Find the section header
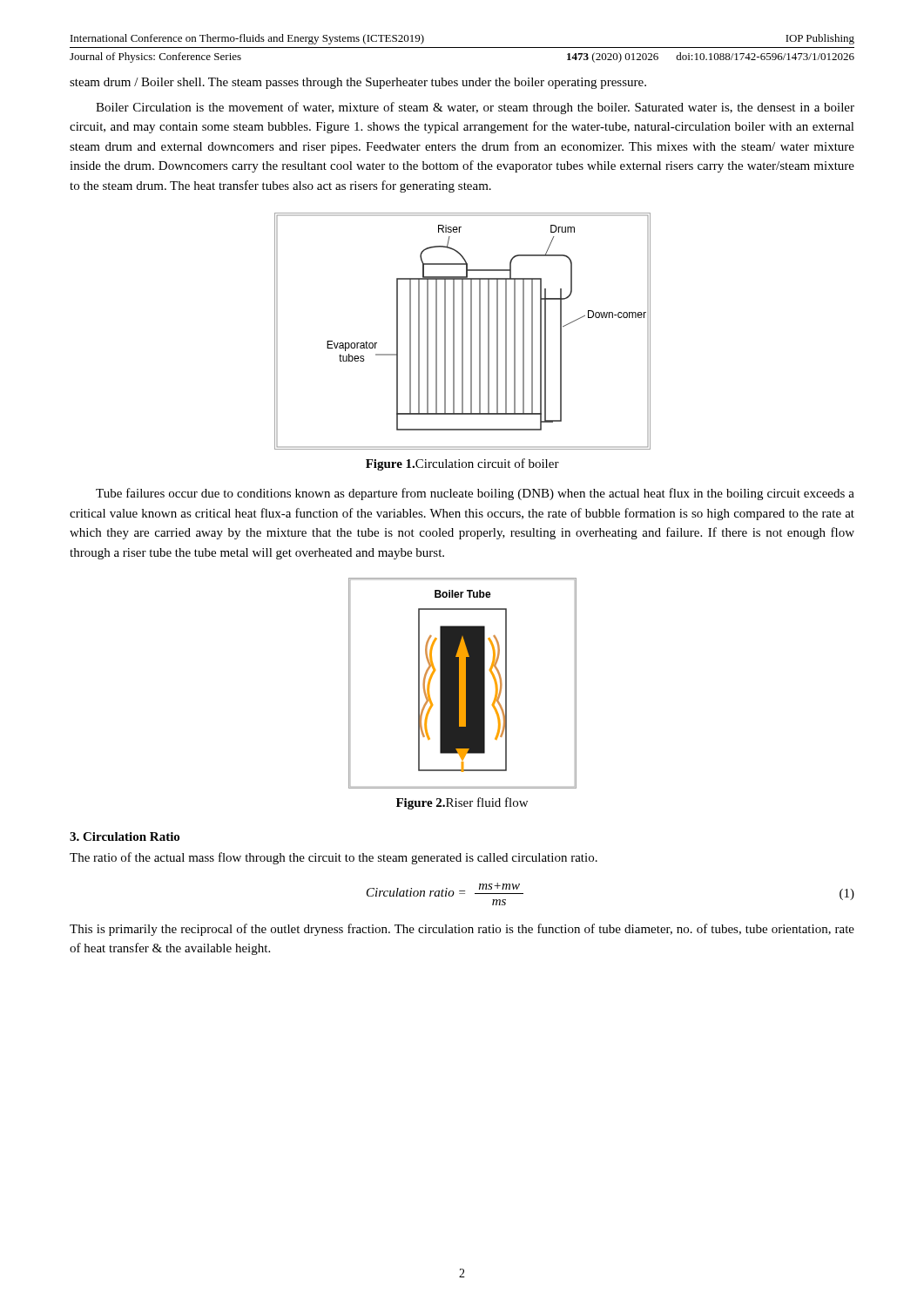Image resolution: width=924 pixels, height=1307 pixels. tap(125, 836)
